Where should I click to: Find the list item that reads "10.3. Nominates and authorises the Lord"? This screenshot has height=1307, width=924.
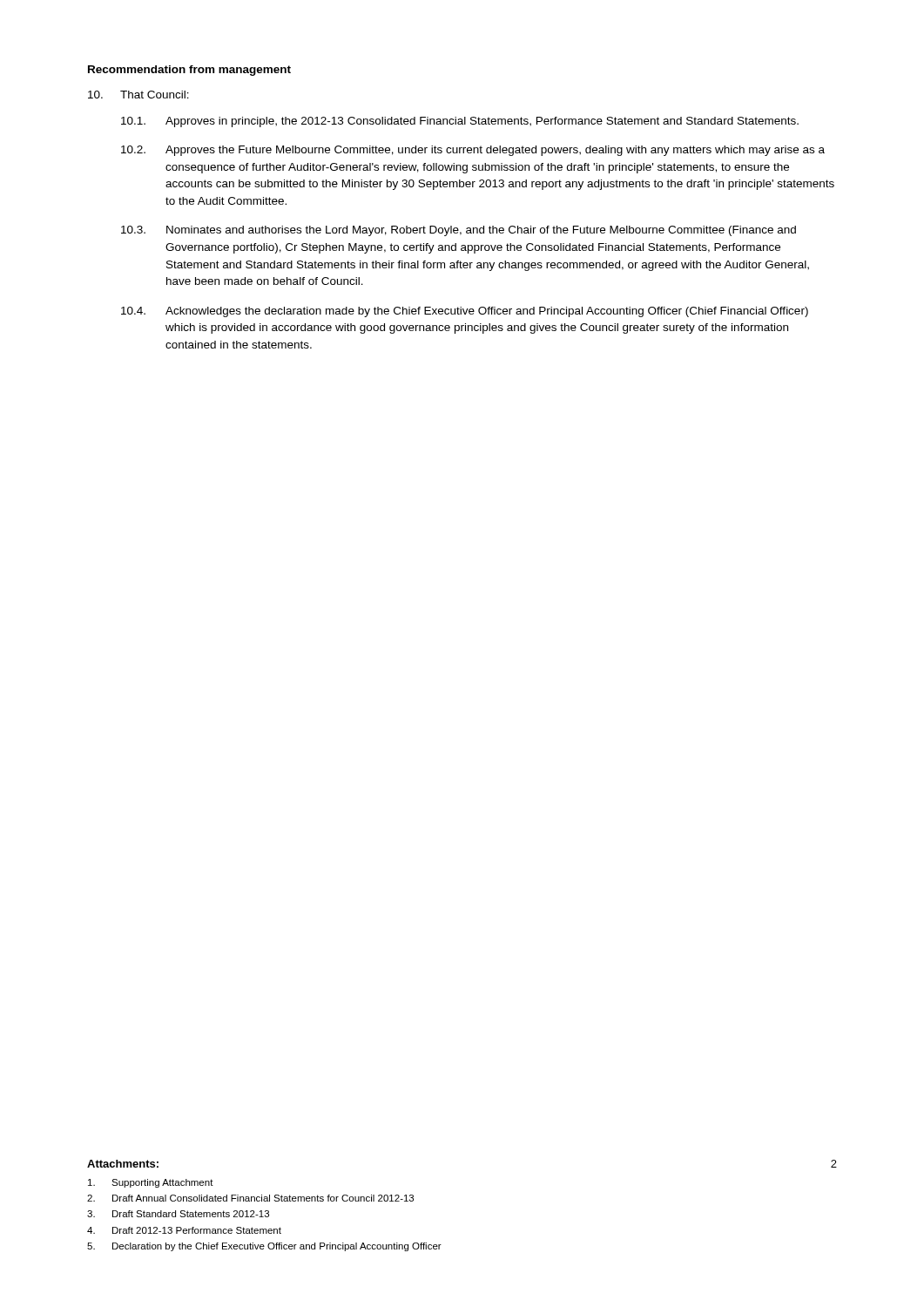click(479, 256)
